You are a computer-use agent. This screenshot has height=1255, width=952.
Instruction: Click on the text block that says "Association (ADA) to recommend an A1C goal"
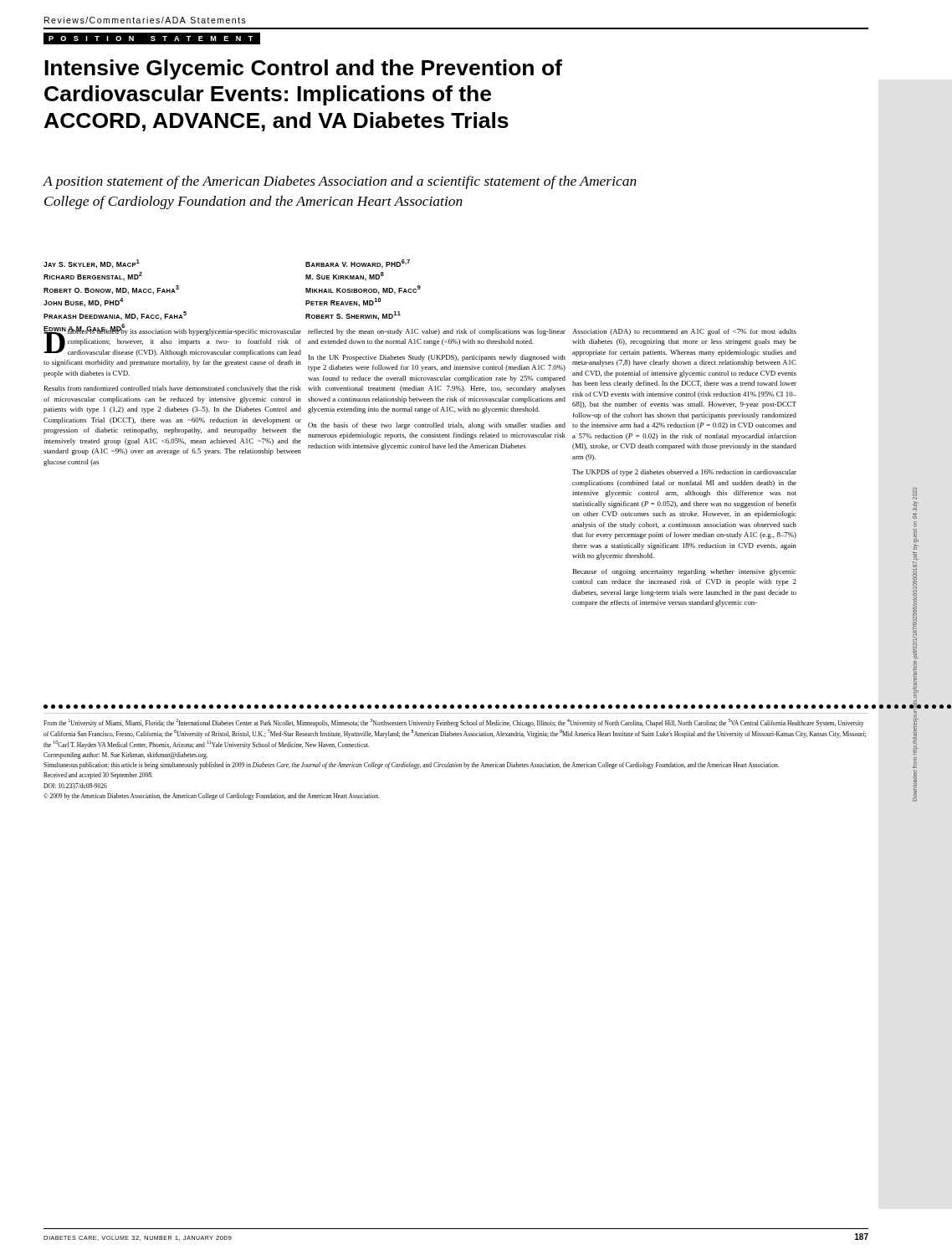pyautogui.click(x=684, y=467)
